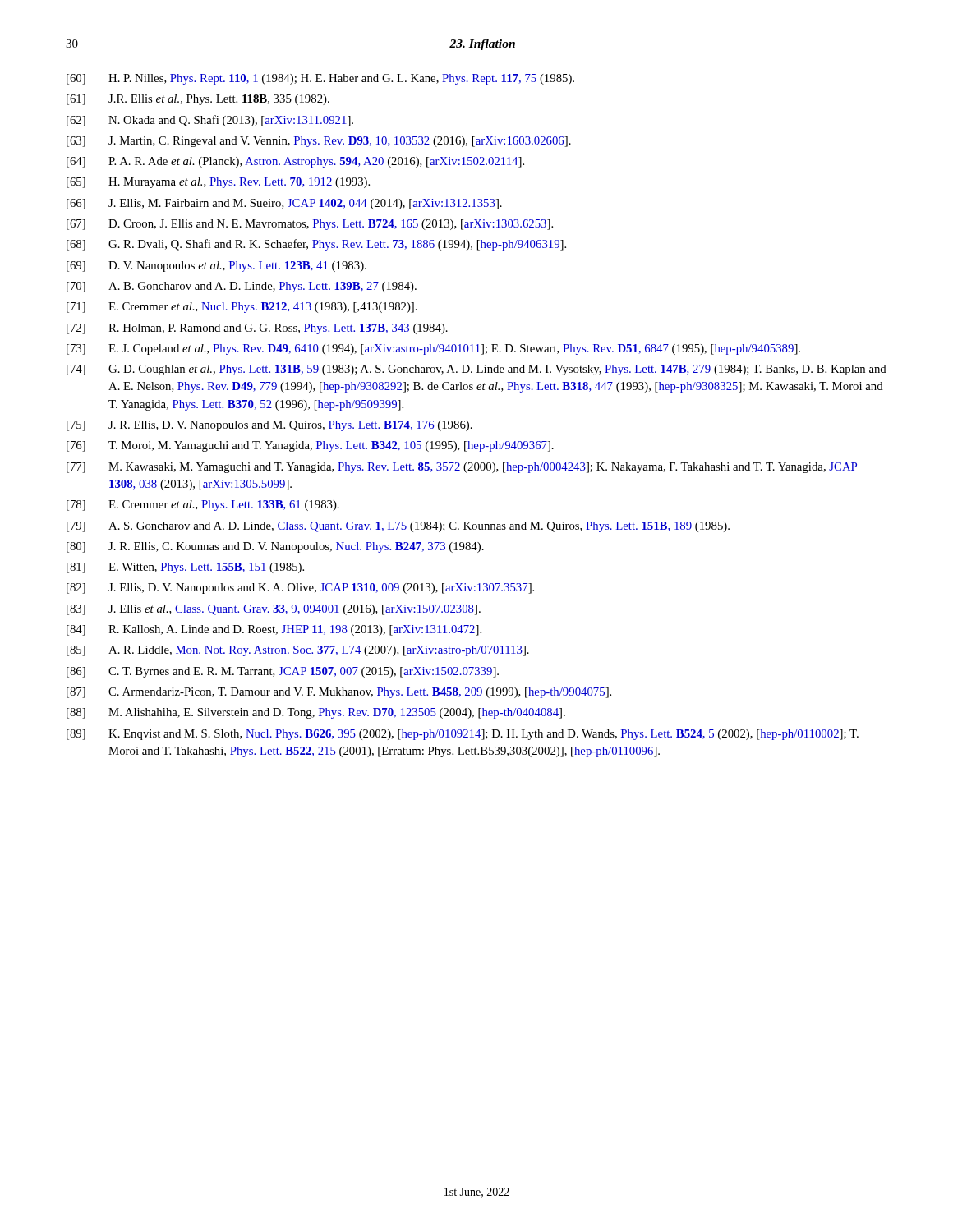This screenshot has height=1232, width=953.
Task: Find the text block starting "[71] E. Cremmer et al.,"
Action: coord(242,308)
